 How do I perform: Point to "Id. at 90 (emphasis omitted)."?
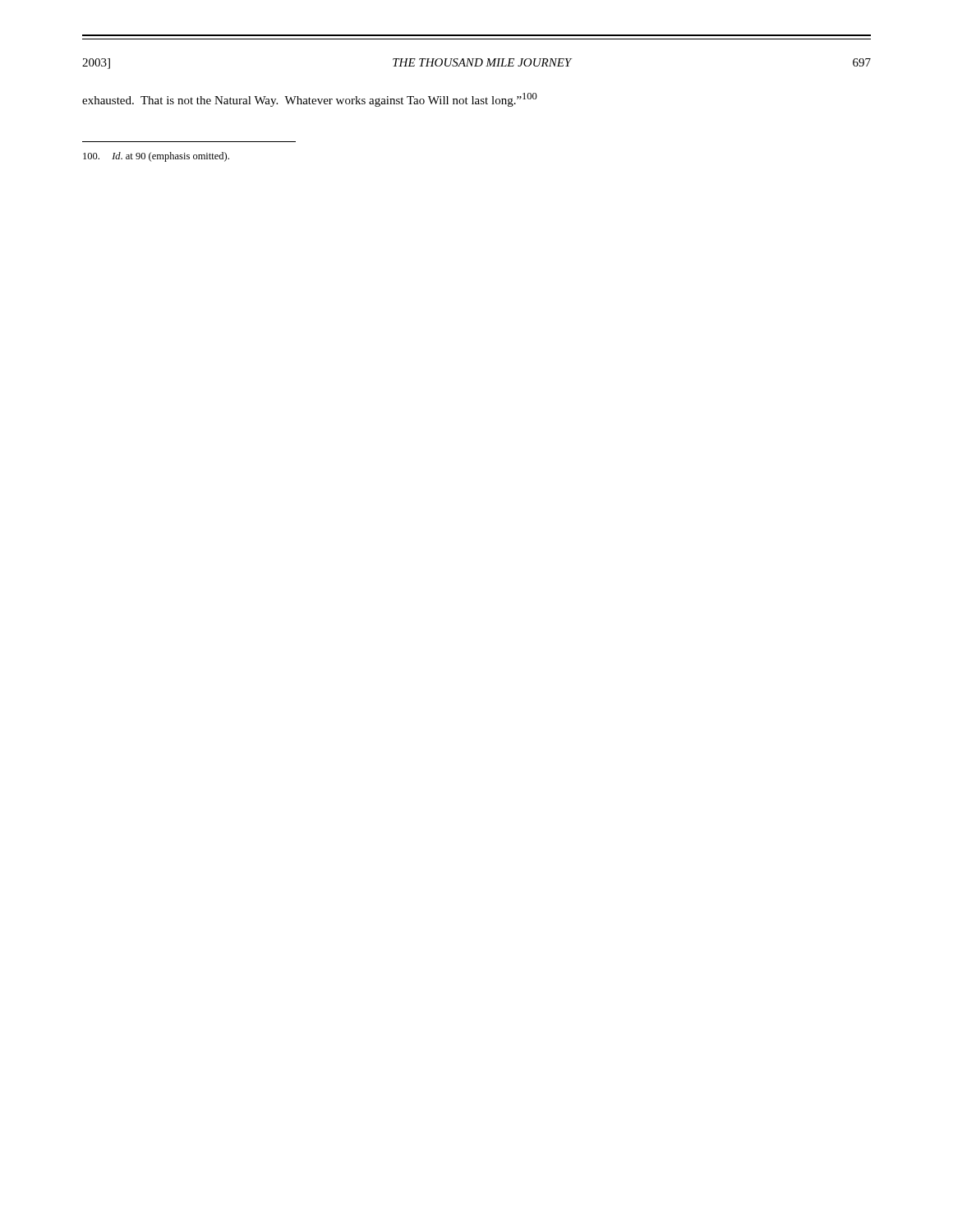[x=156, y=156]
